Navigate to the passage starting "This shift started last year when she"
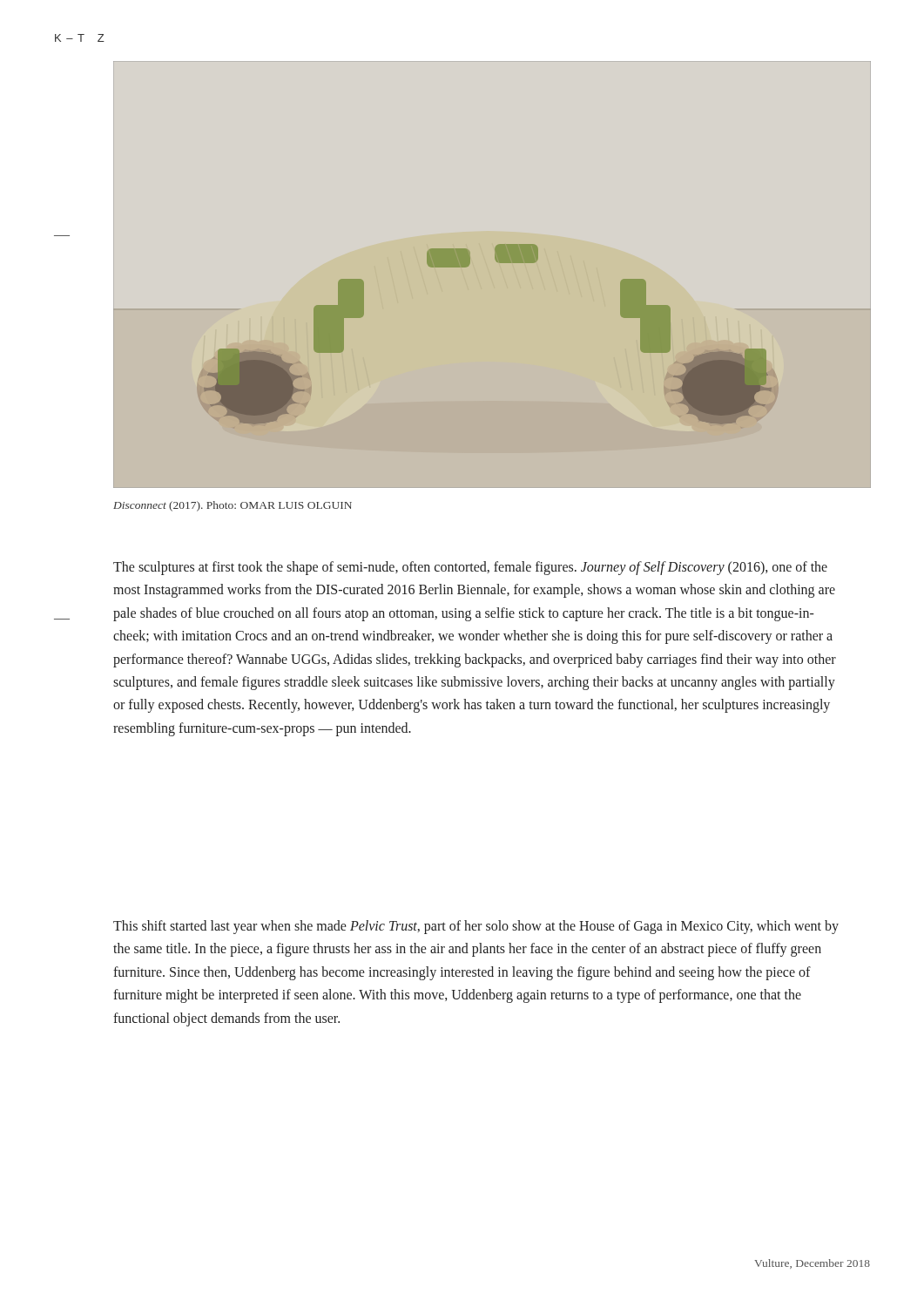Screen dimensions: 1307x924 point(476,972)
